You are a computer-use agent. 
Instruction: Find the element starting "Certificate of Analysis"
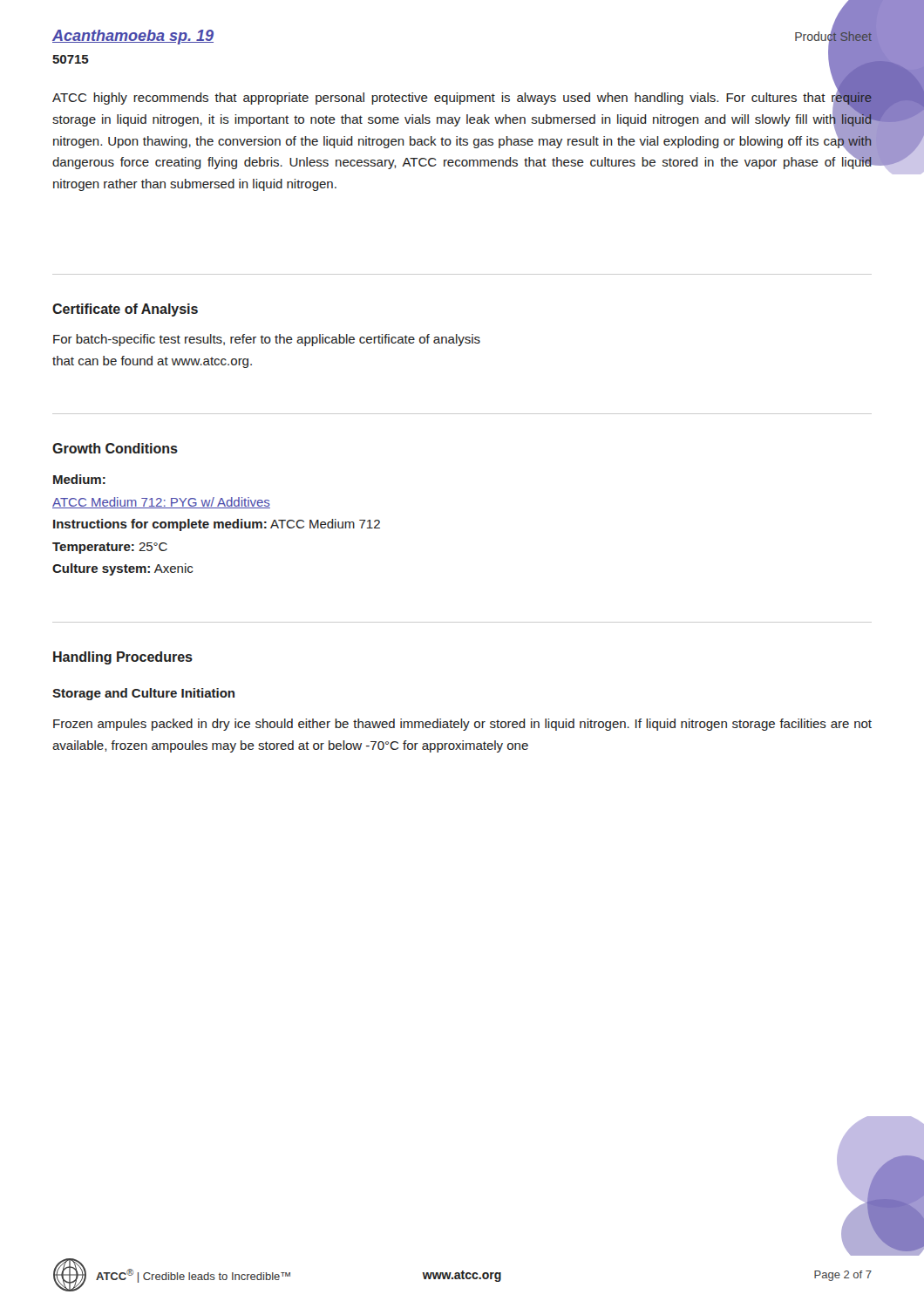click(x=125, y=309)
